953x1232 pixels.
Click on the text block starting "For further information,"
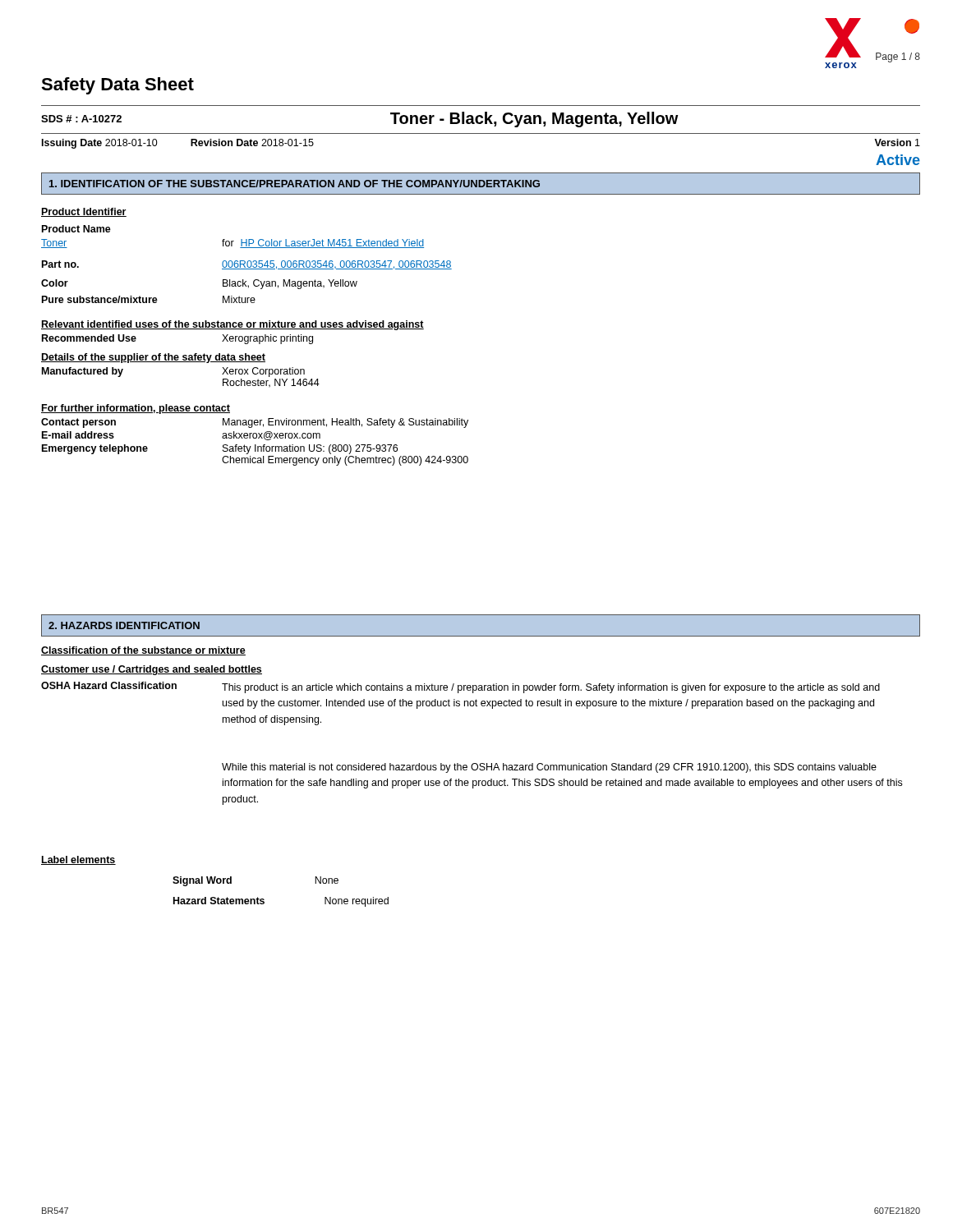pyautogui.click(x=136, y=409)
